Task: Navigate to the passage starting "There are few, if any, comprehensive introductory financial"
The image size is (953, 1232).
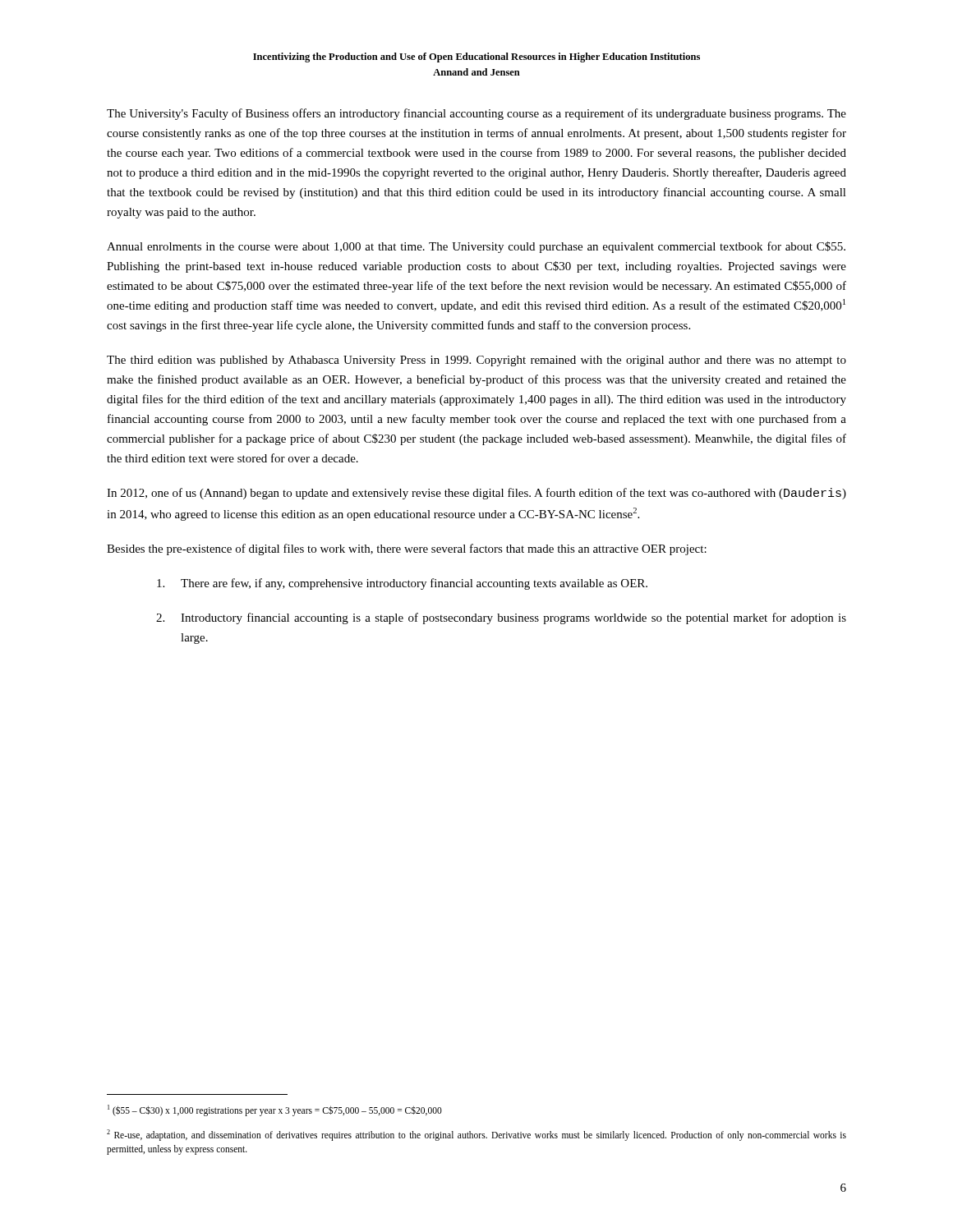Action: pyautogui.click(x=501, y=583)
